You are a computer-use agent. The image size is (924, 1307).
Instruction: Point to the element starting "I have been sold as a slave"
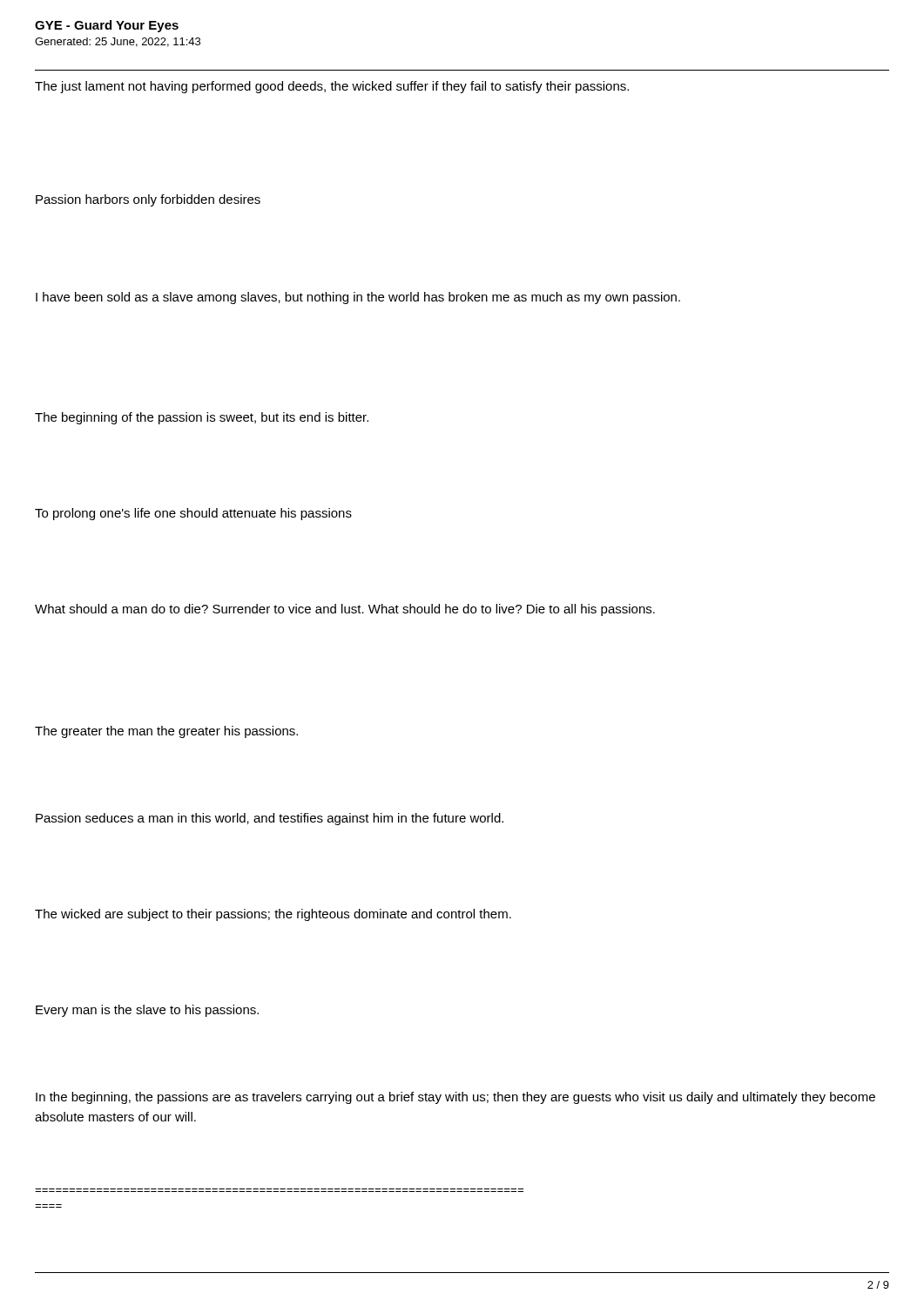(358, 297)
